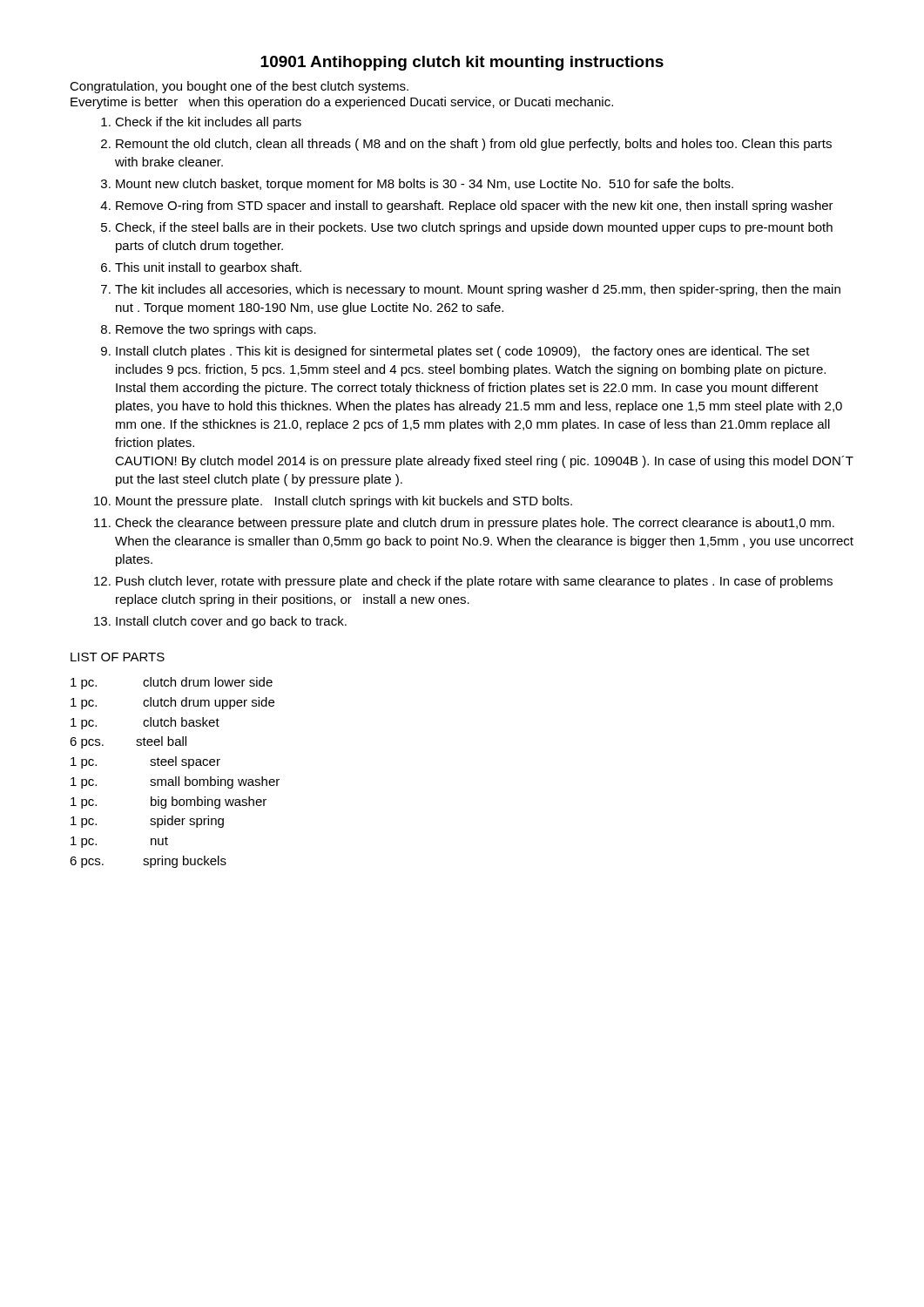Click on the text starting "The kit includes all accesories, which"
Screen dimensions: 1307x924
[478, 298]
